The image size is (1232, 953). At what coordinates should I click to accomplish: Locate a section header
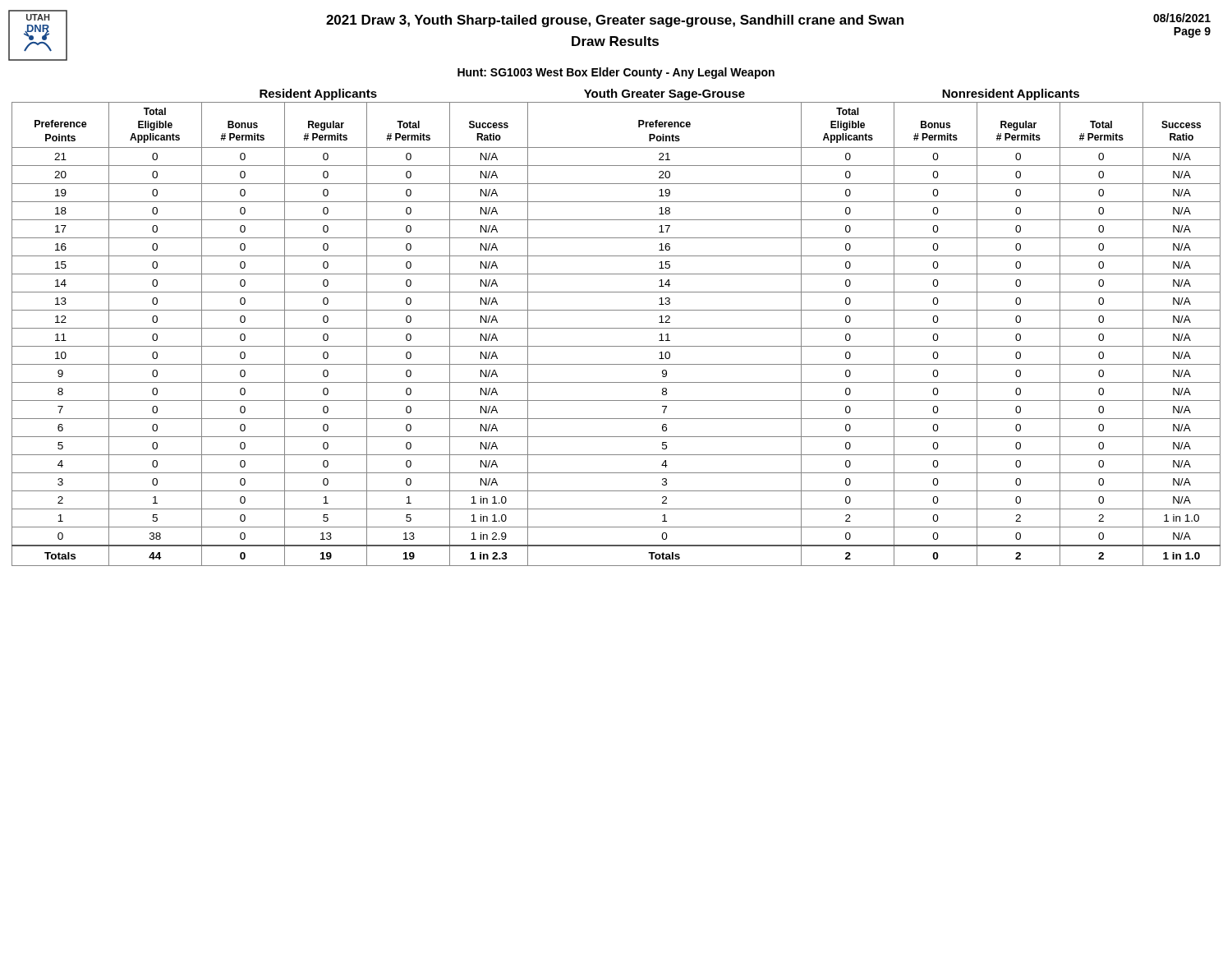[616, 72]
